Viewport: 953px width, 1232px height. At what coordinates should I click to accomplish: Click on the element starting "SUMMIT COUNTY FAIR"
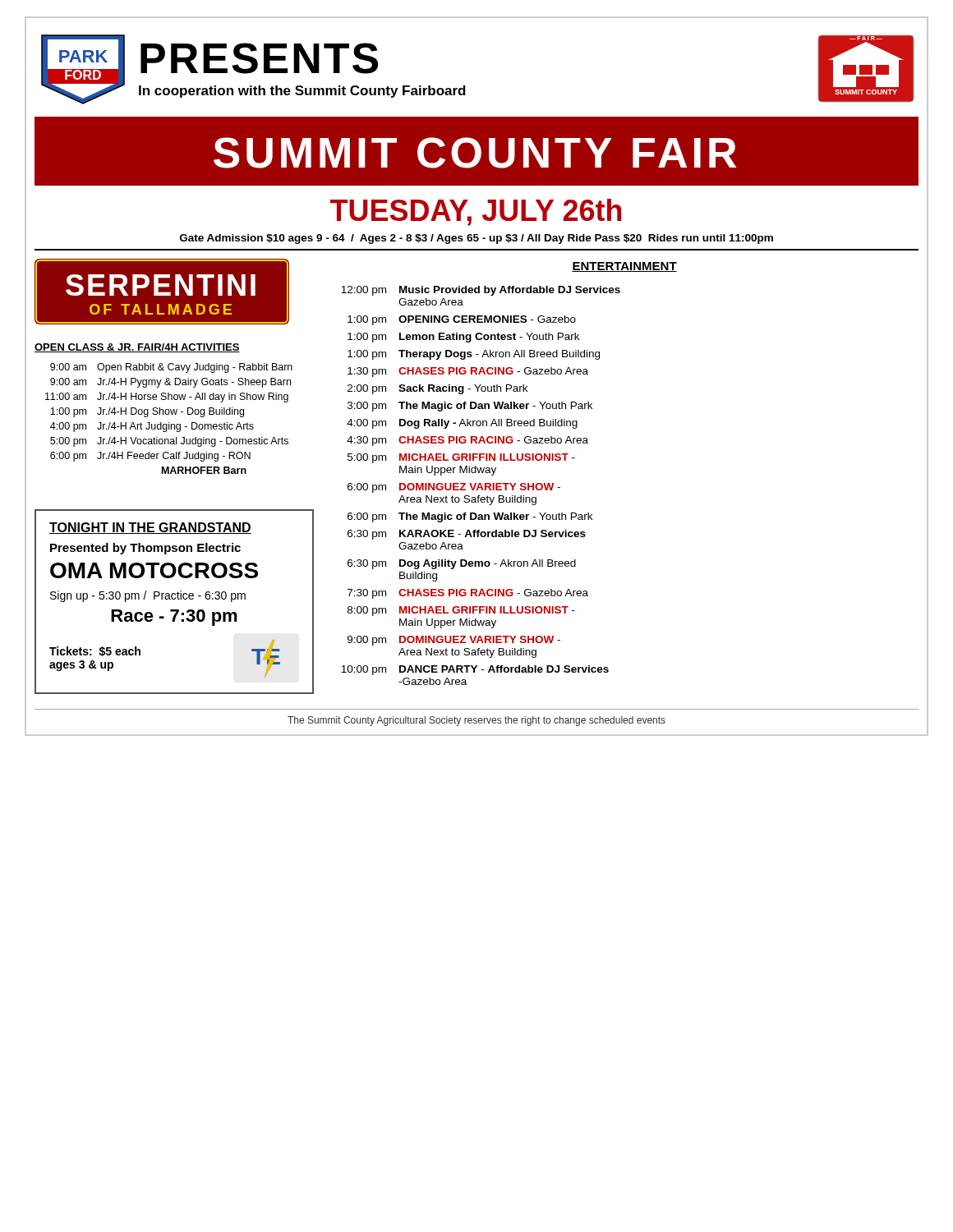point(476,153)
